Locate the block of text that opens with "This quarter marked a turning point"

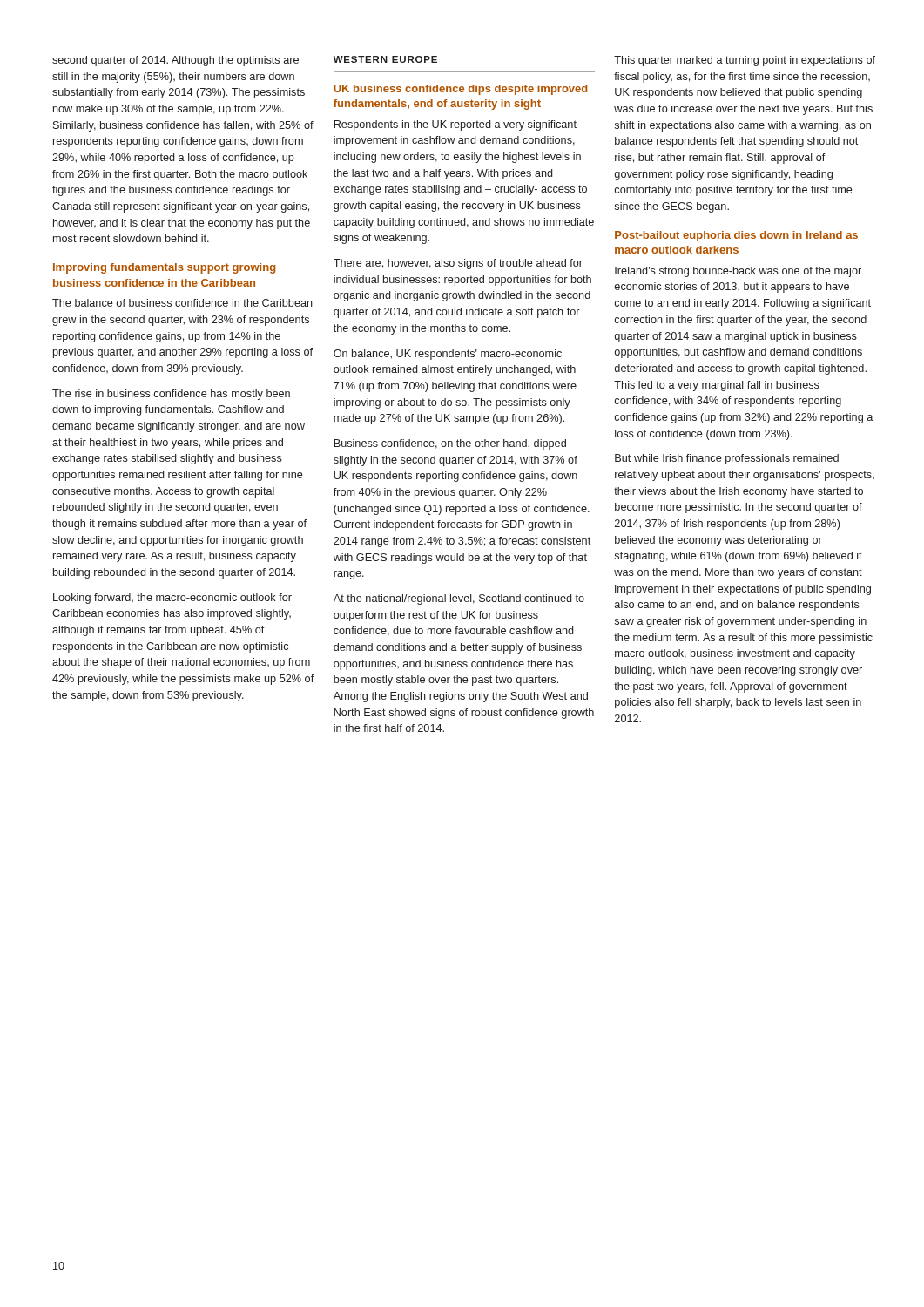[x=745, y=133]
